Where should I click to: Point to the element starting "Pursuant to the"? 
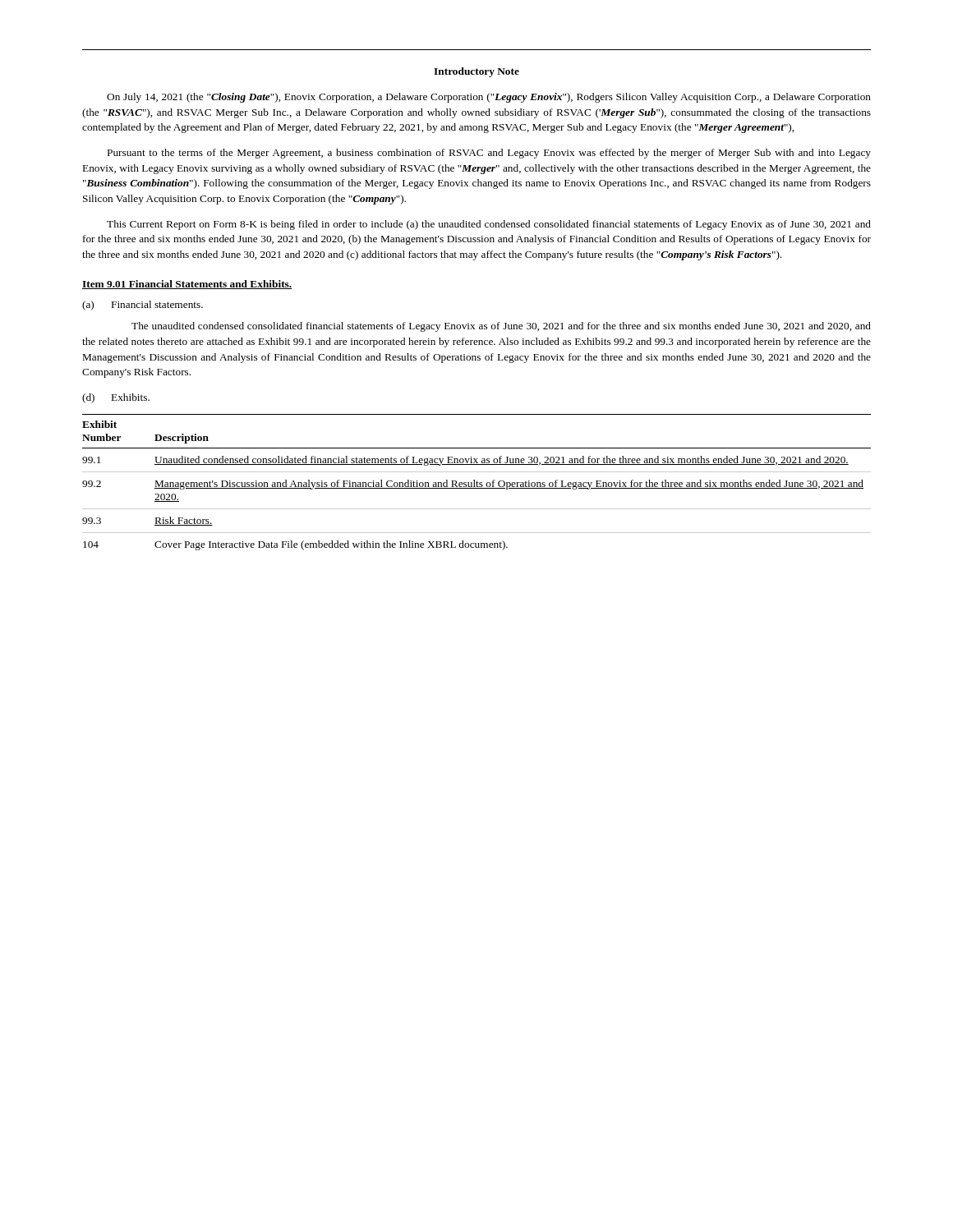coord(476,175)
